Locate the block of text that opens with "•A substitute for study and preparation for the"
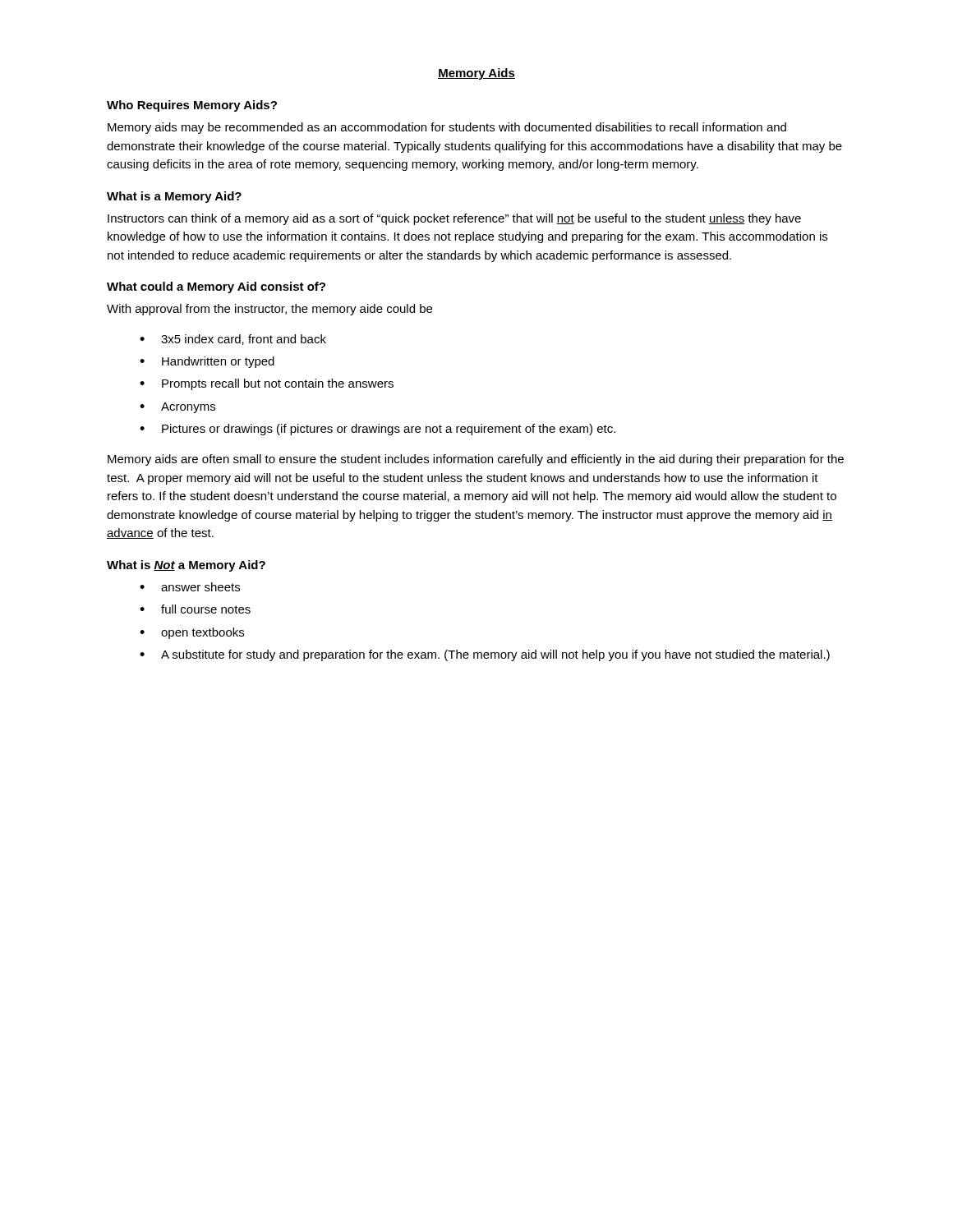Viewport: 953px width, 1232px height. [x=493, y=655]
